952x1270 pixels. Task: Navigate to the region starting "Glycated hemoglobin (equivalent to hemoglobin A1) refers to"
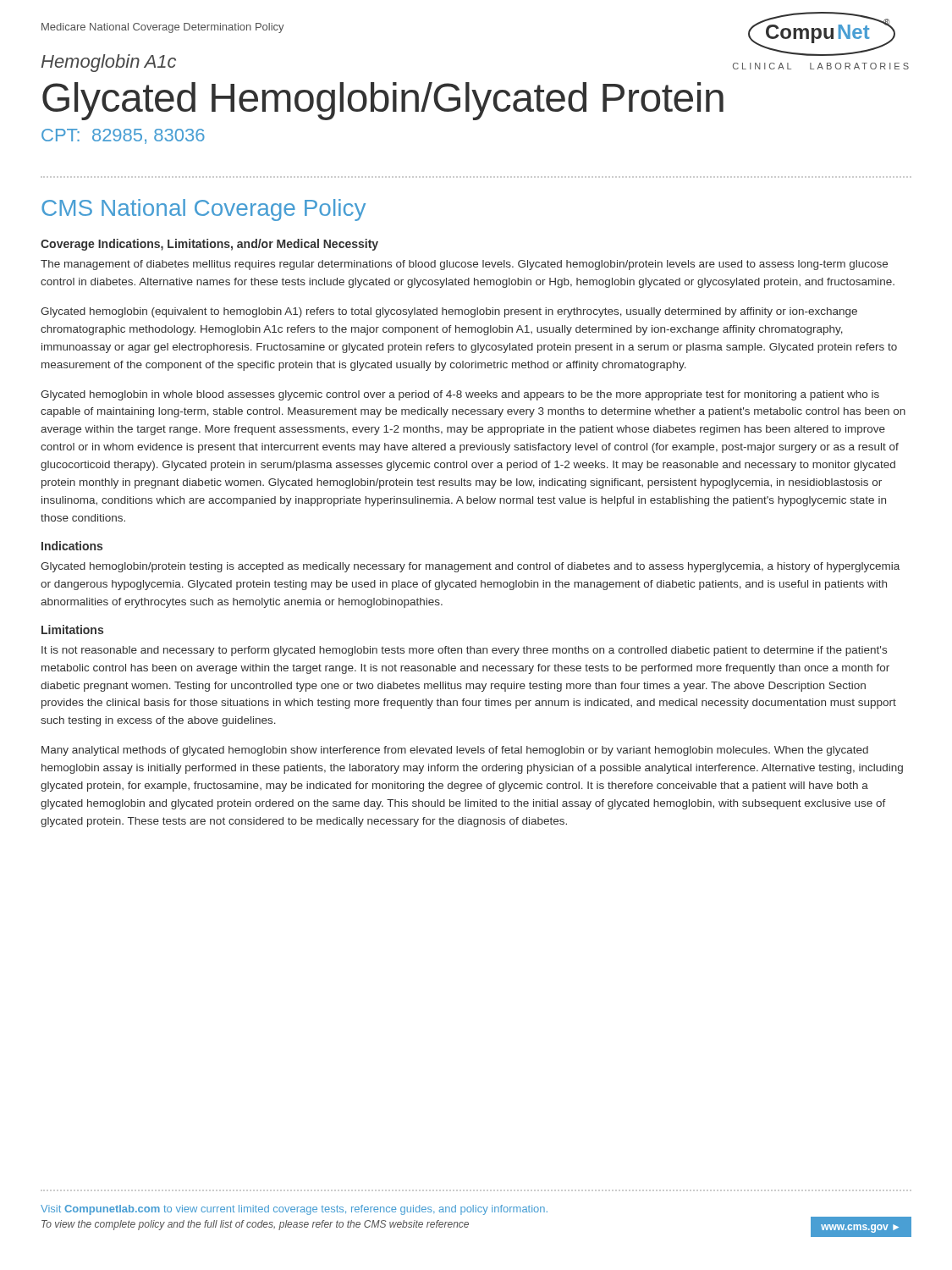point(476,338)
